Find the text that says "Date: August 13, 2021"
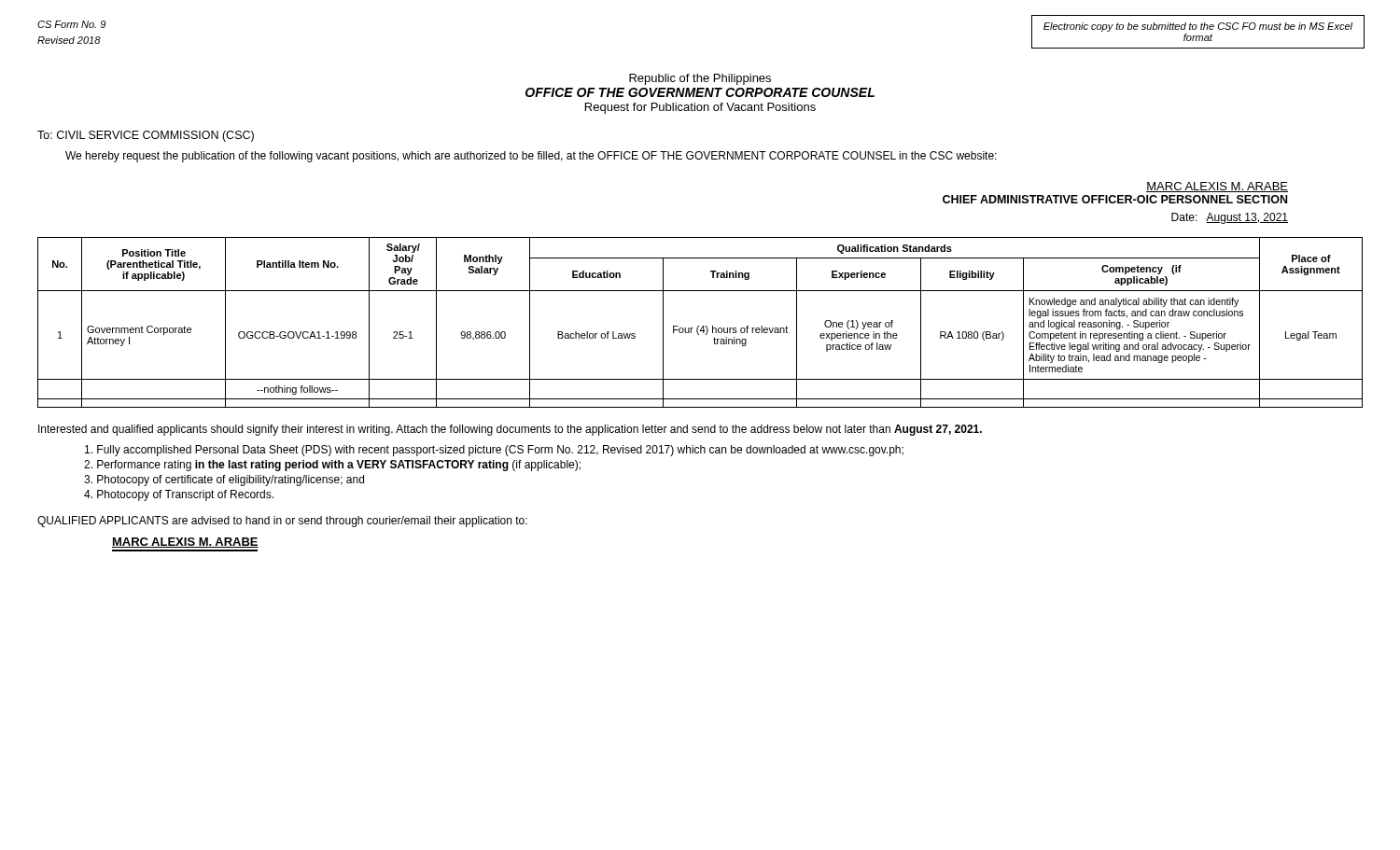The height and width of the screenshot is (850, 1400). 1229,217
